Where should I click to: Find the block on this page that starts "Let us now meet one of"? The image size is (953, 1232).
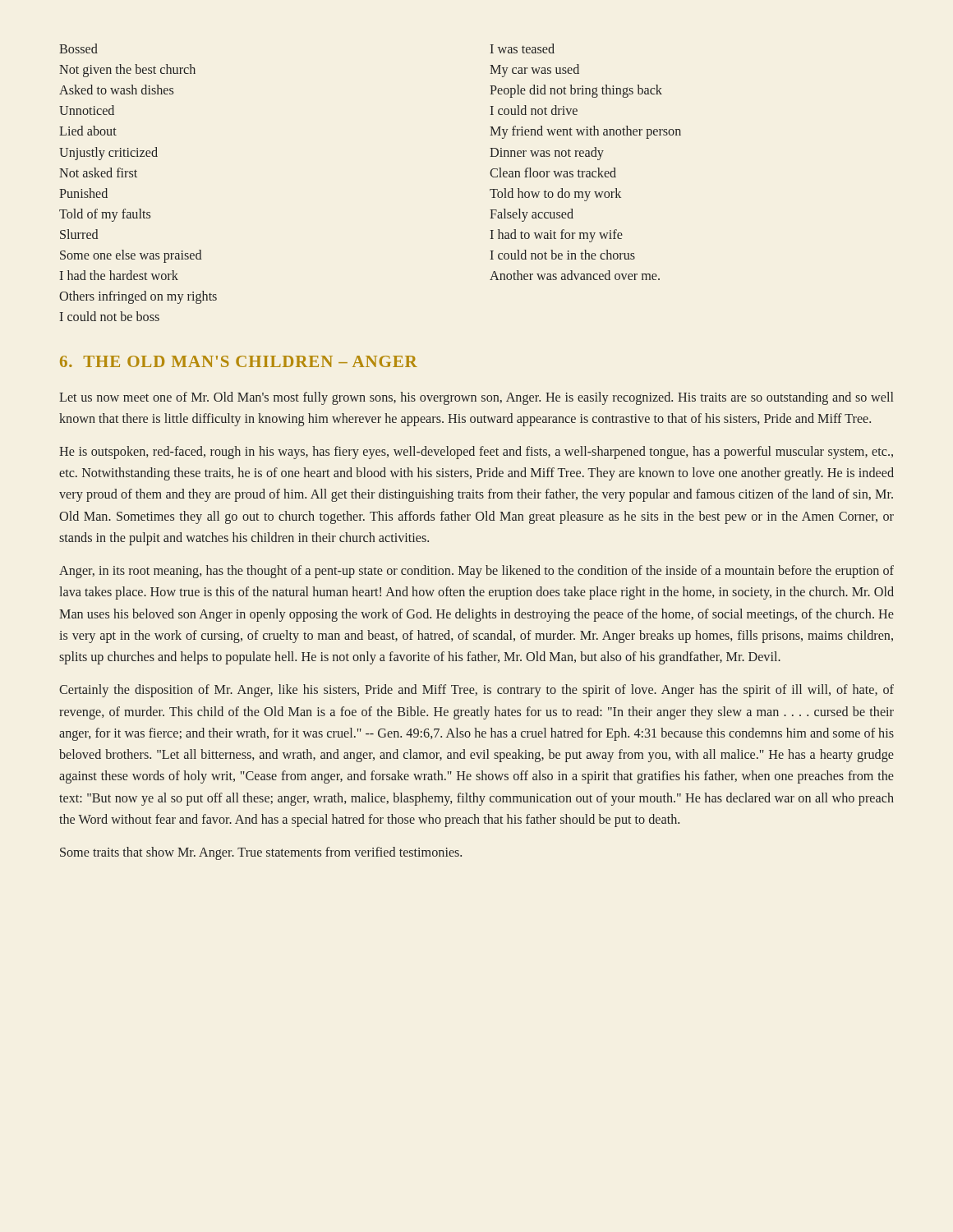[476, 408]
